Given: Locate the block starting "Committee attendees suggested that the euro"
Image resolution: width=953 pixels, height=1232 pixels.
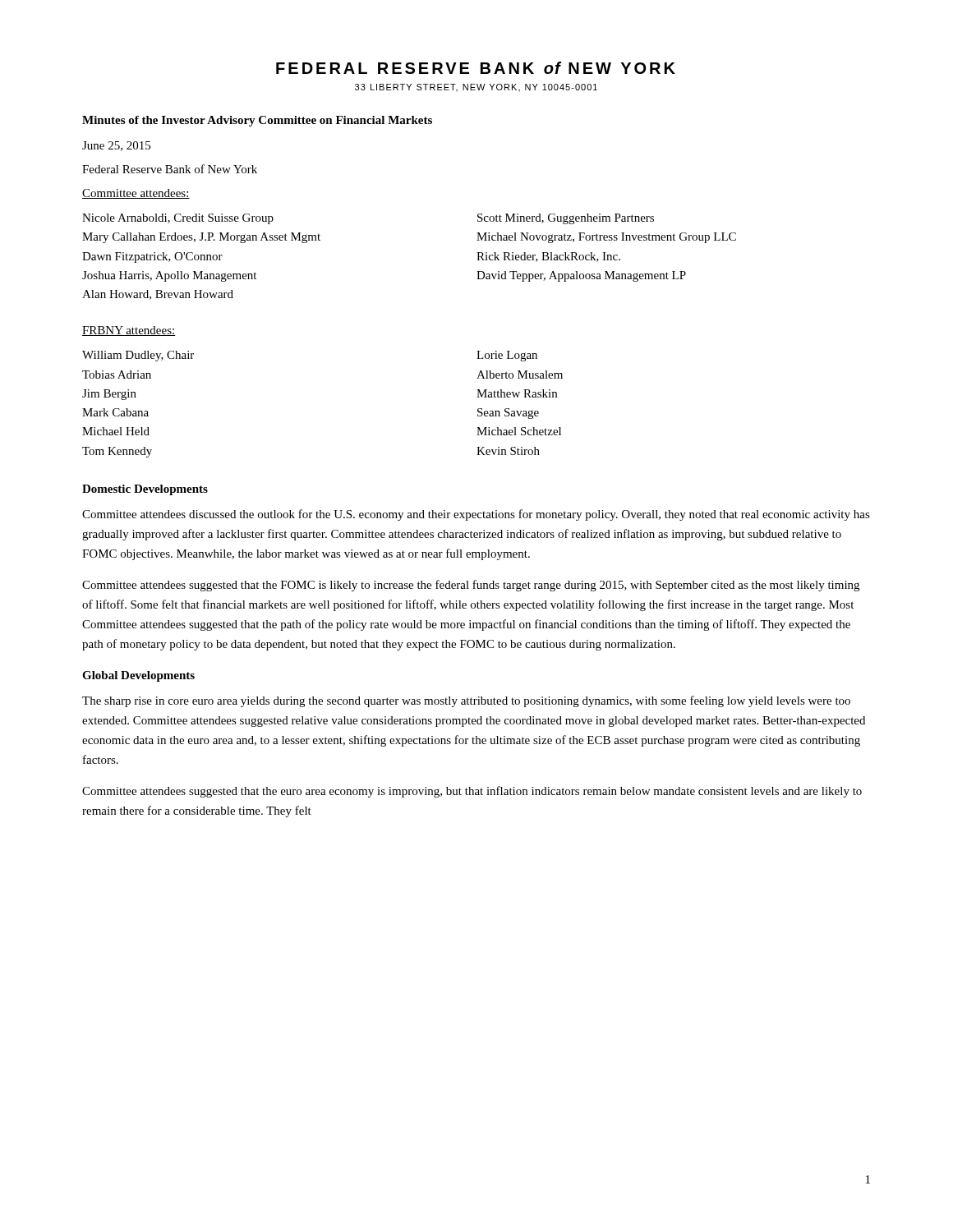Looking at the screenshot, I should coord(472,801).
